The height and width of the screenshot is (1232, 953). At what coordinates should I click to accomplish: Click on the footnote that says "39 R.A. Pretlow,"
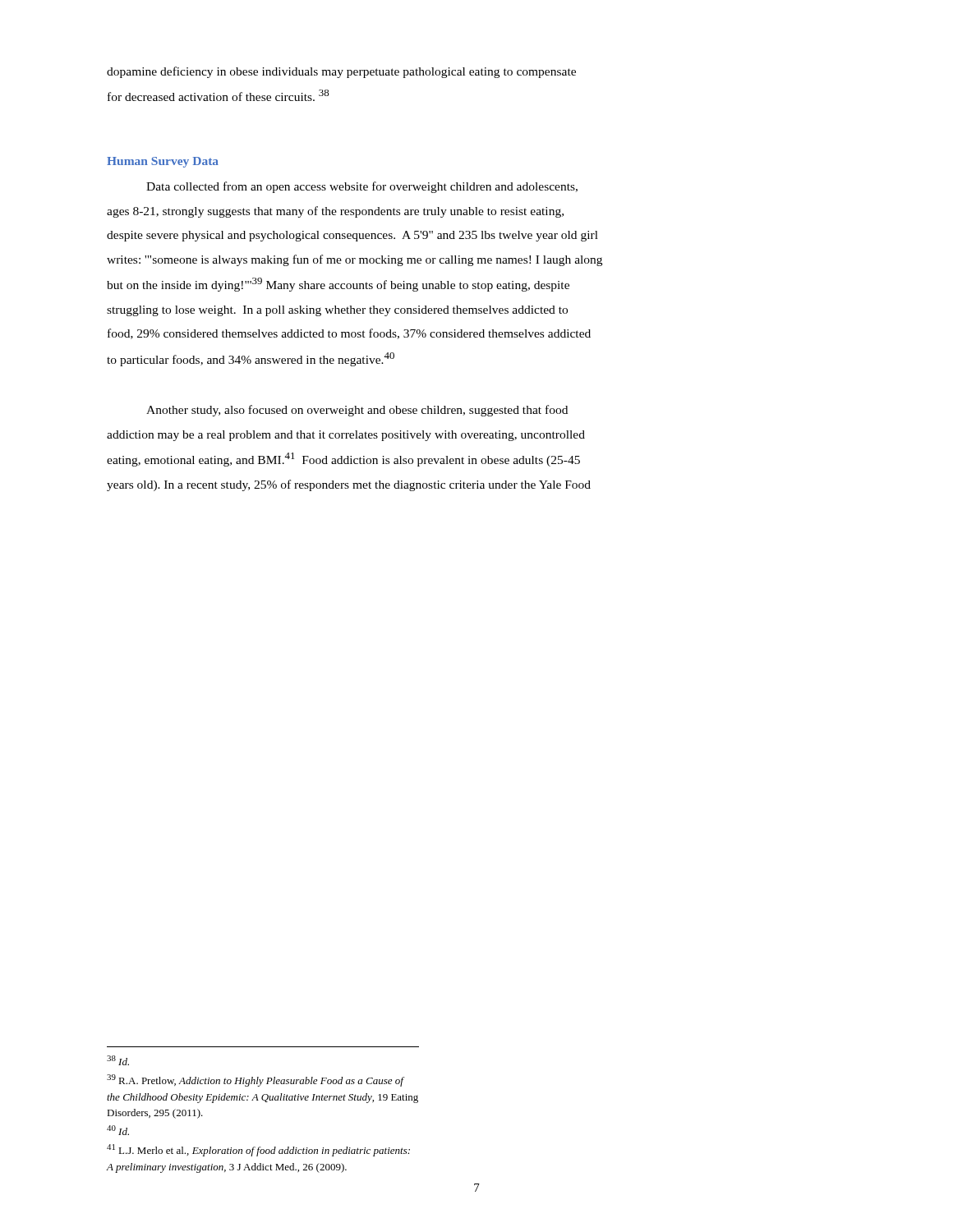tap(263, 1095)
